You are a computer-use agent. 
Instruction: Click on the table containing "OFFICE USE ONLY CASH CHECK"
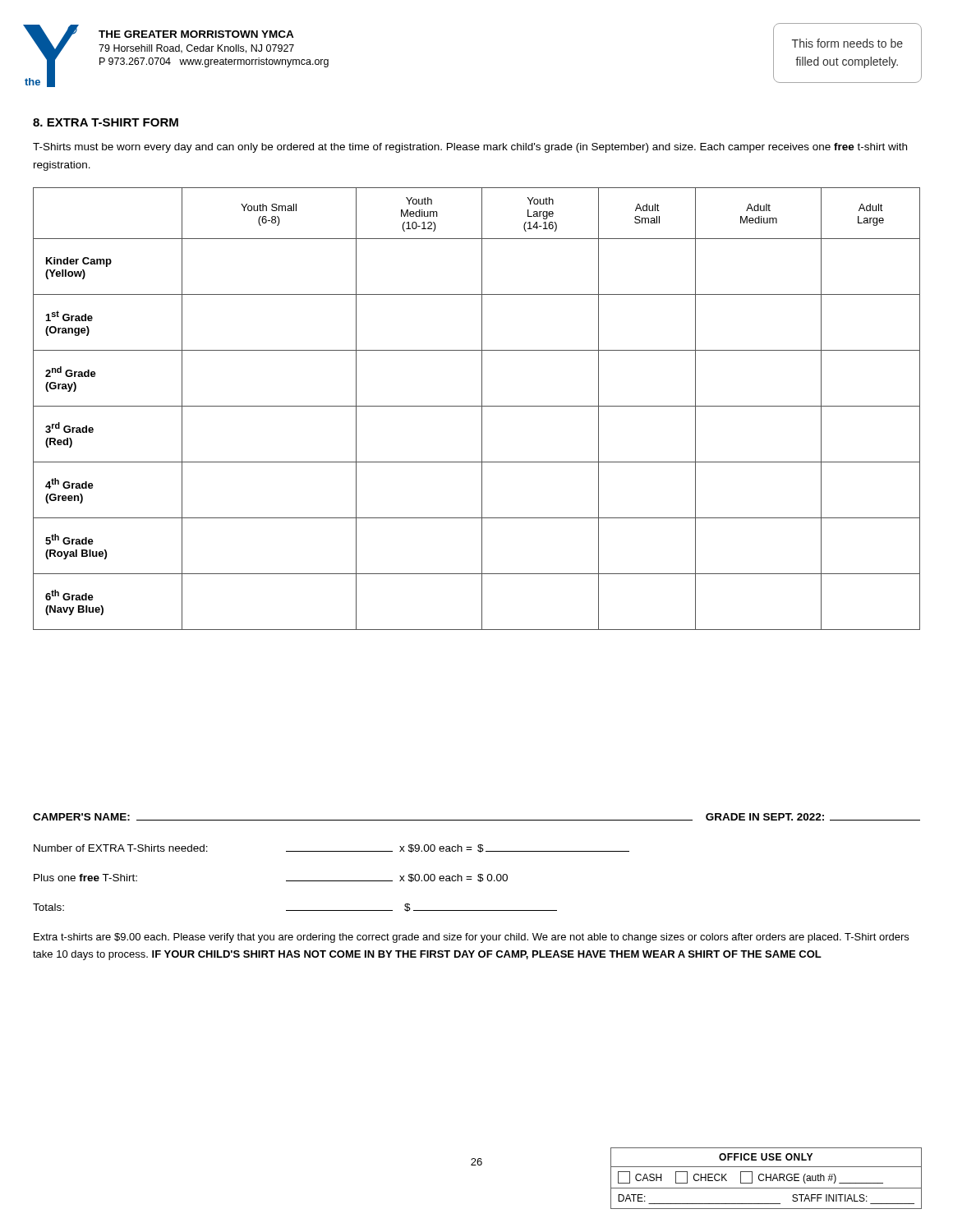tap(766, 1178)
